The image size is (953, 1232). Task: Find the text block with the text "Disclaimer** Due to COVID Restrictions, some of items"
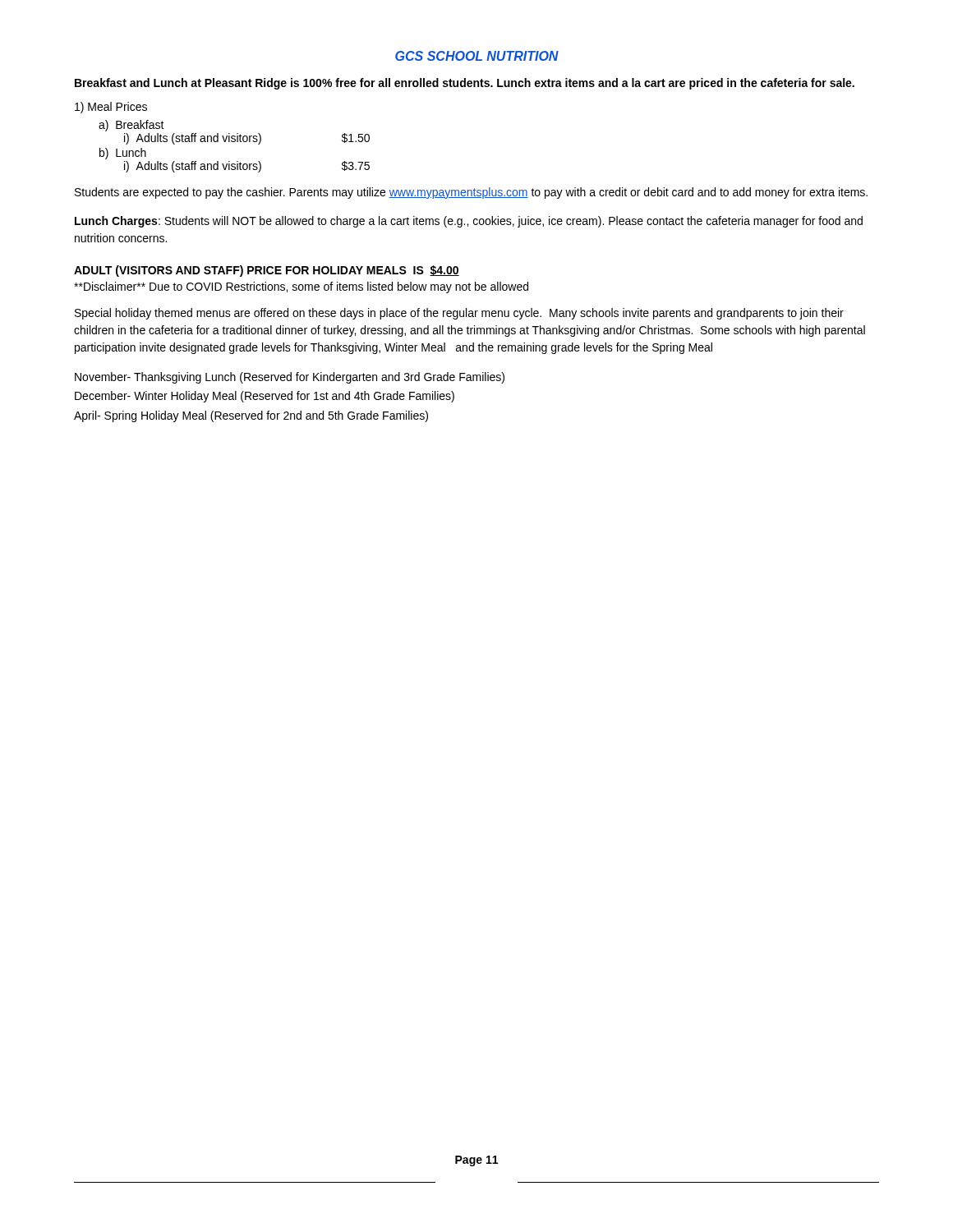[x=302, y=286]
